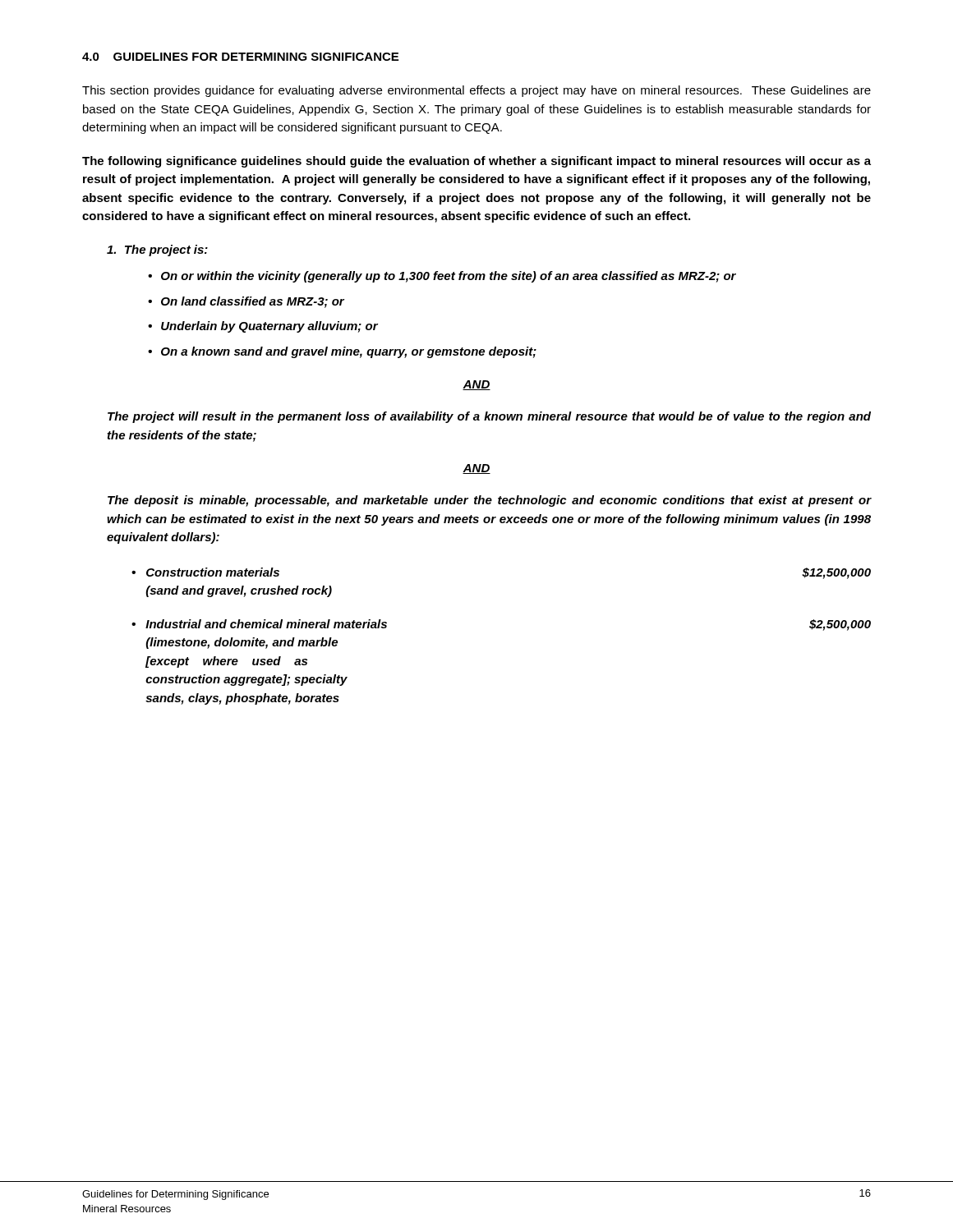953x1232 pixels.
Task: Locate the list item that reads "• Industrial and chemical mineral materials(limestone, dolomite,"
Action: pyautogui.click(x=256, y=625)
